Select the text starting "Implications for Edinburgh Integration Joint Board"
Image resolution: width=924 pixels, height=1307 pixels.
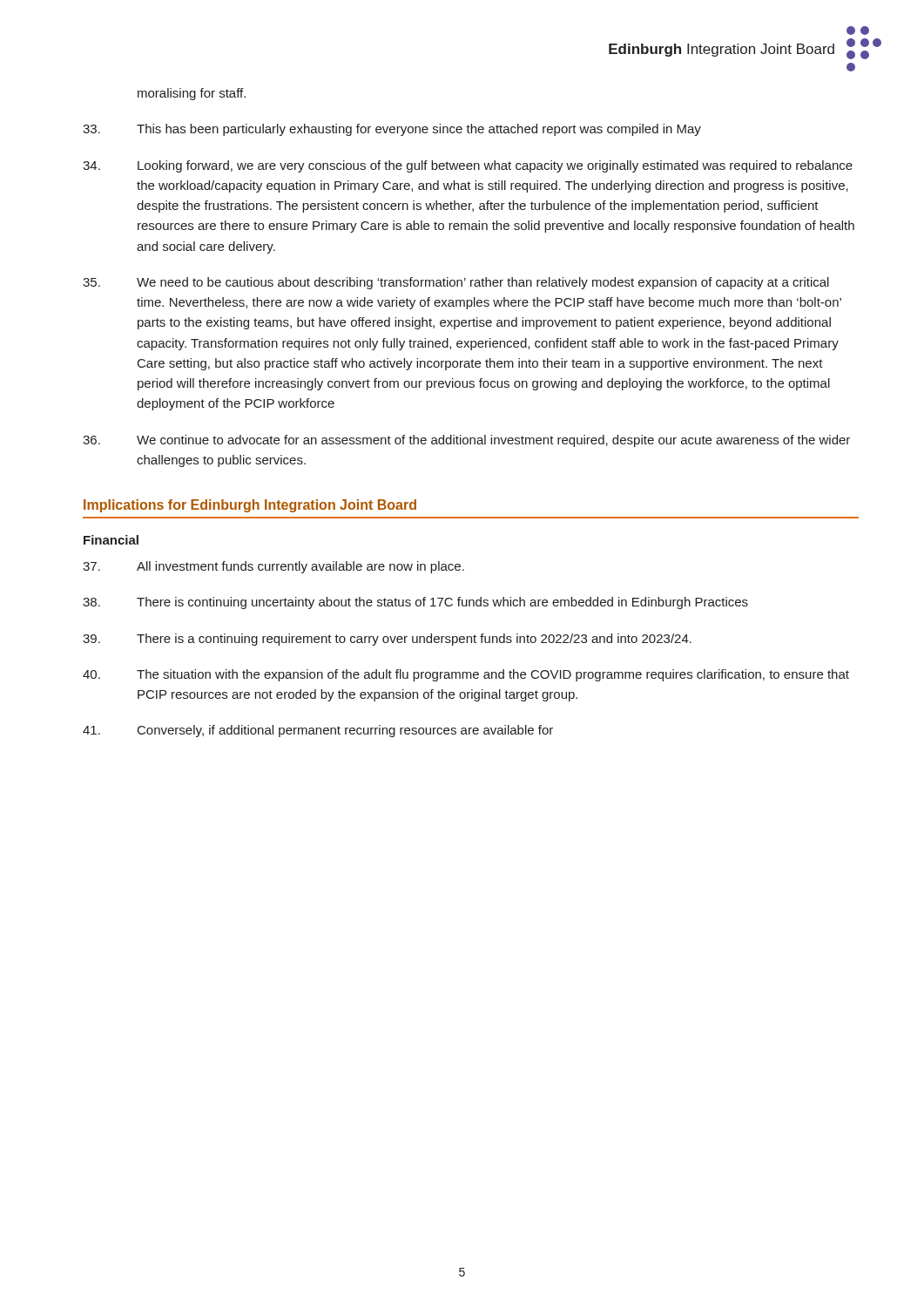coord(250,505)
